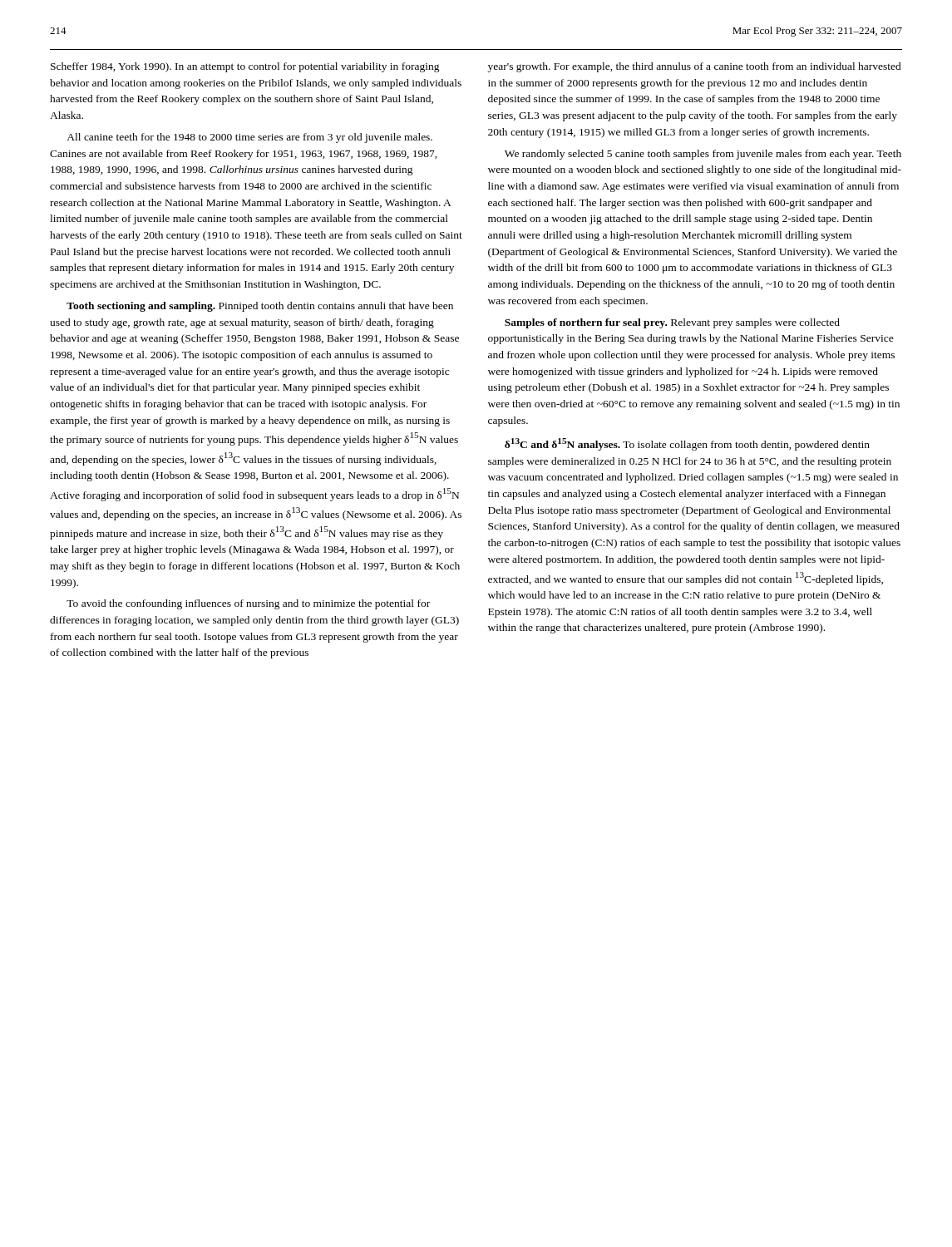Viewport: 952px width, 1247px height.
Task: Locate the text block containing "Scheffer 1984, York 1990). In an"
Action: tap(257, 360)
